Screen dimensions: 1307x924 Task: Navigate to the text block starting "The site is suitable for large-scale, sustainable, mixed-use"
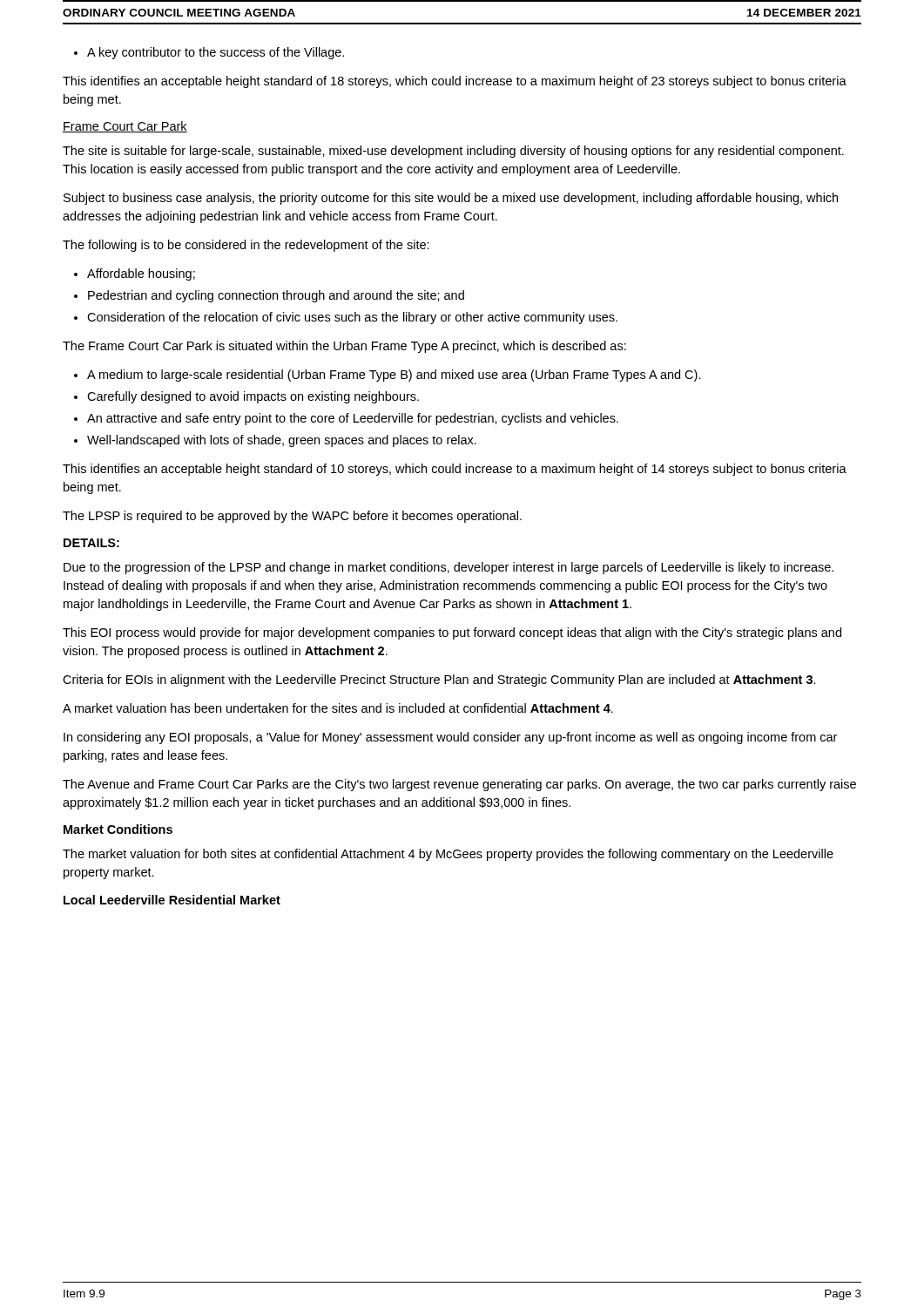[462, 160]
